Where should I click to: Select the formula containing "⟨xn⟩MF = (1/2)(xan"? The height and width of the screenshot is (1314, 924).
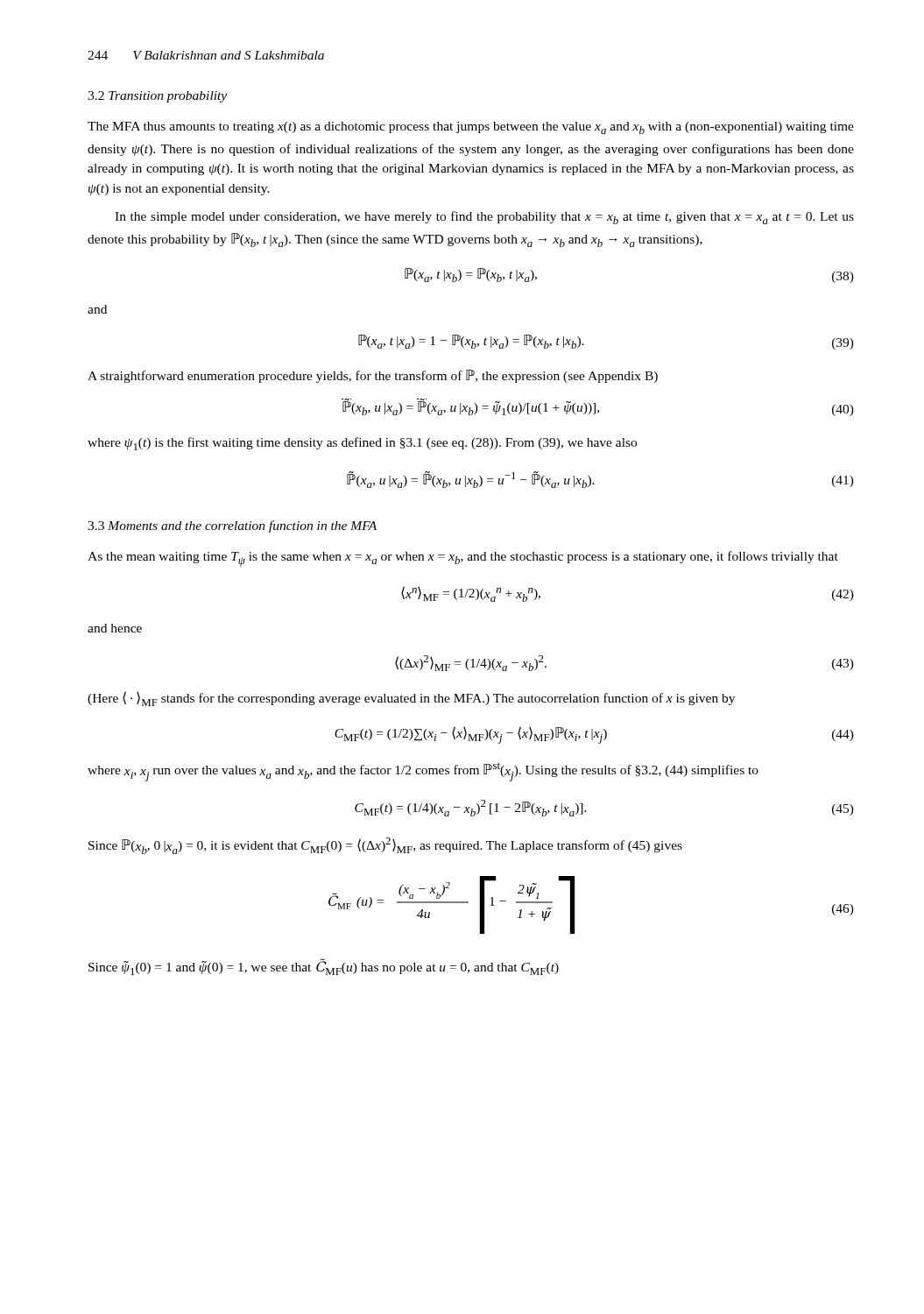coord(471,594)
